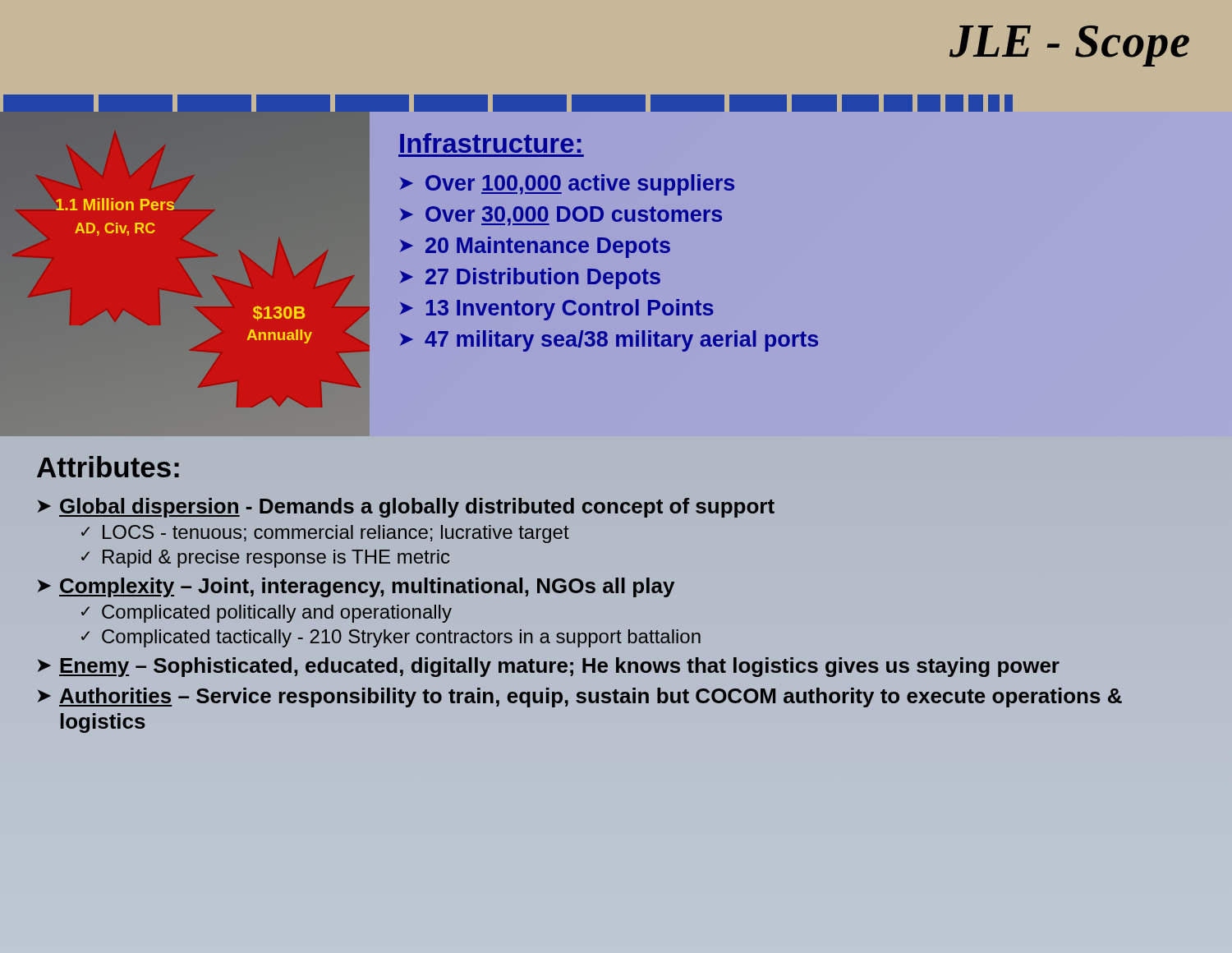Find the list item that reads "✓ Complicated politically and operationally"
Image resolution: width=1232 pixels, height=953 pixels.
(265, 612)
